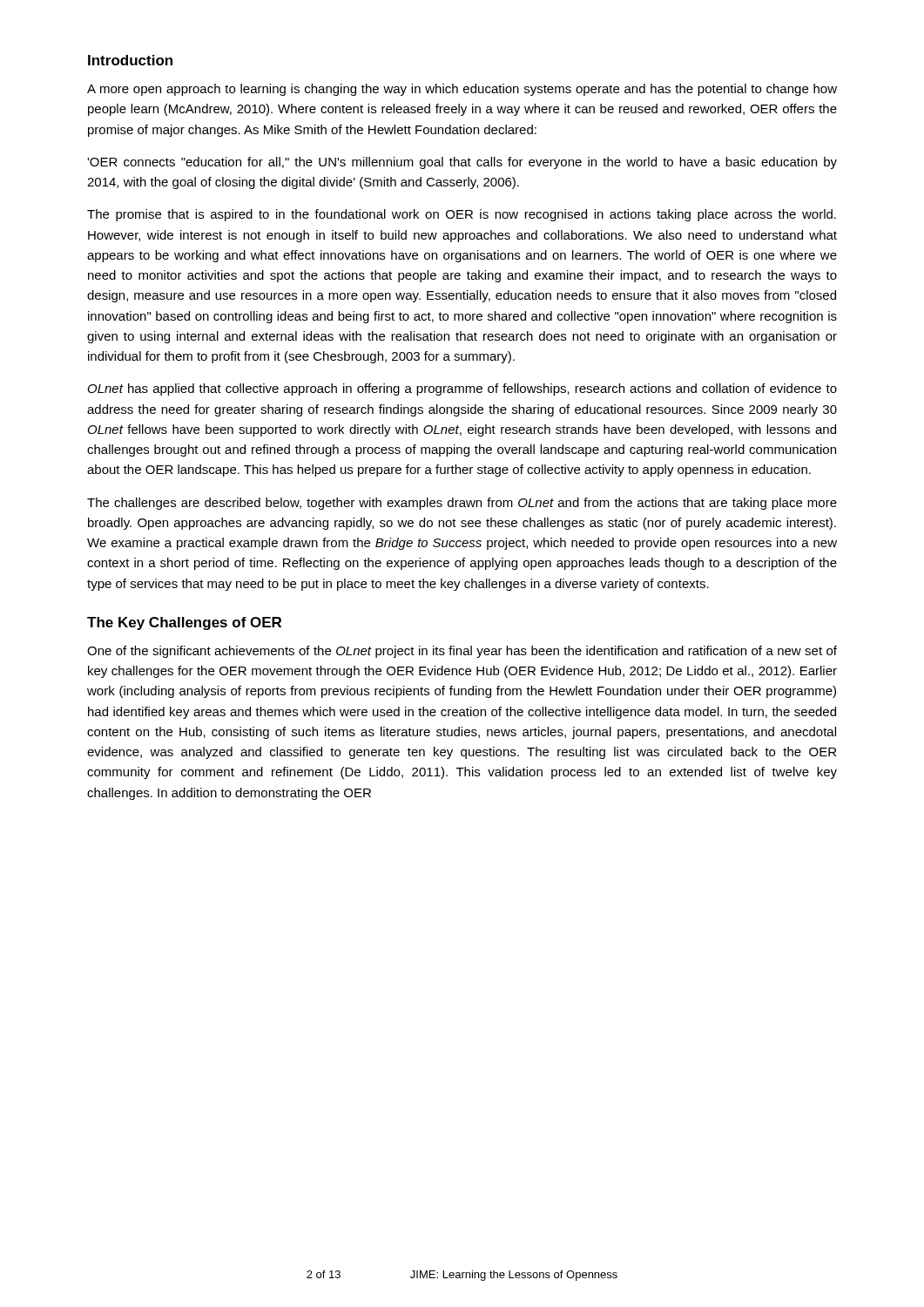Find the block on this page that starts "OLnet has applied"
The image size is (924, 1307).
click(462, 429)
